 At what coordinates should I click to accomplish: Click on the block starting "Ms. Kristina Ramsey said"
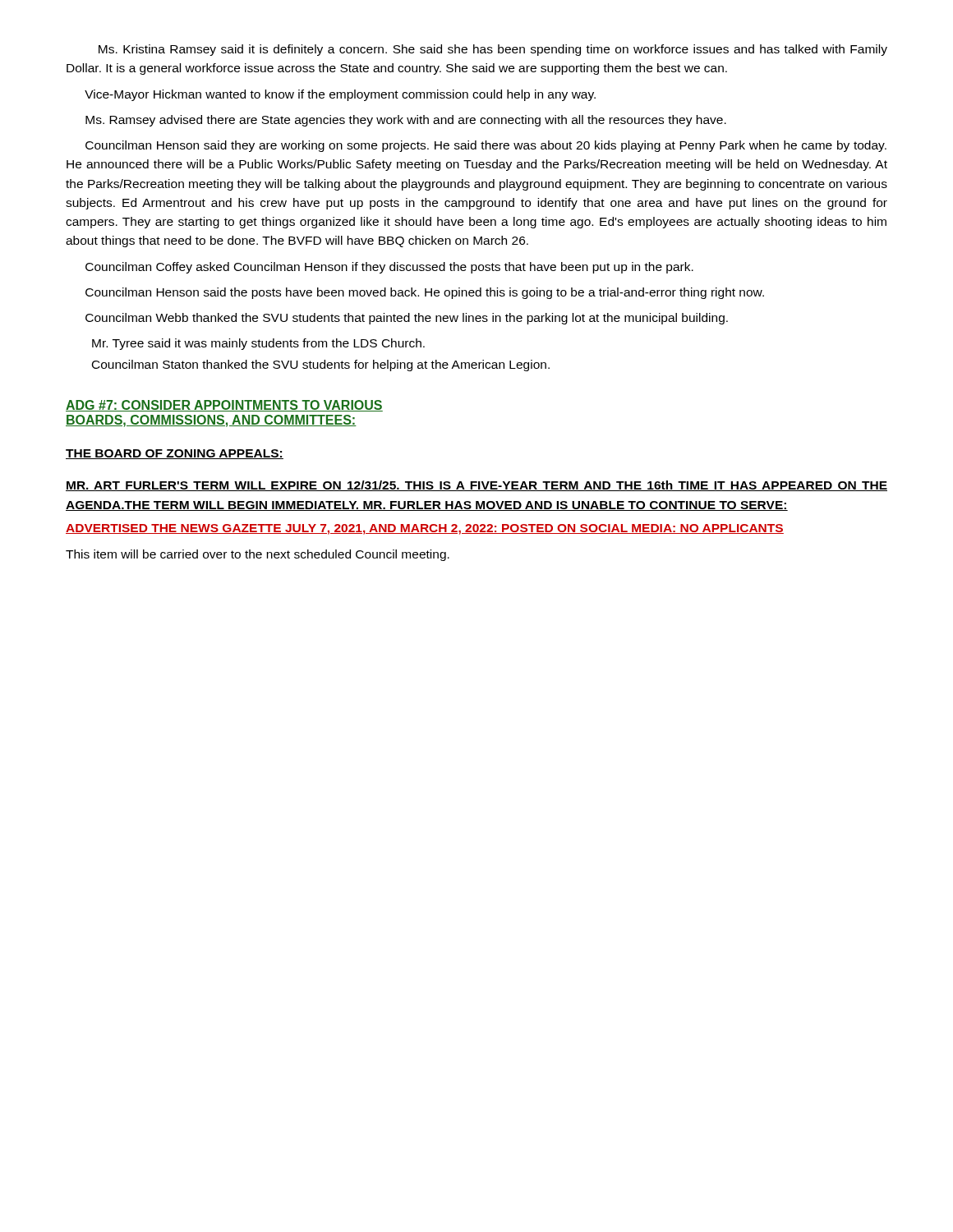(x=476, y=59)
